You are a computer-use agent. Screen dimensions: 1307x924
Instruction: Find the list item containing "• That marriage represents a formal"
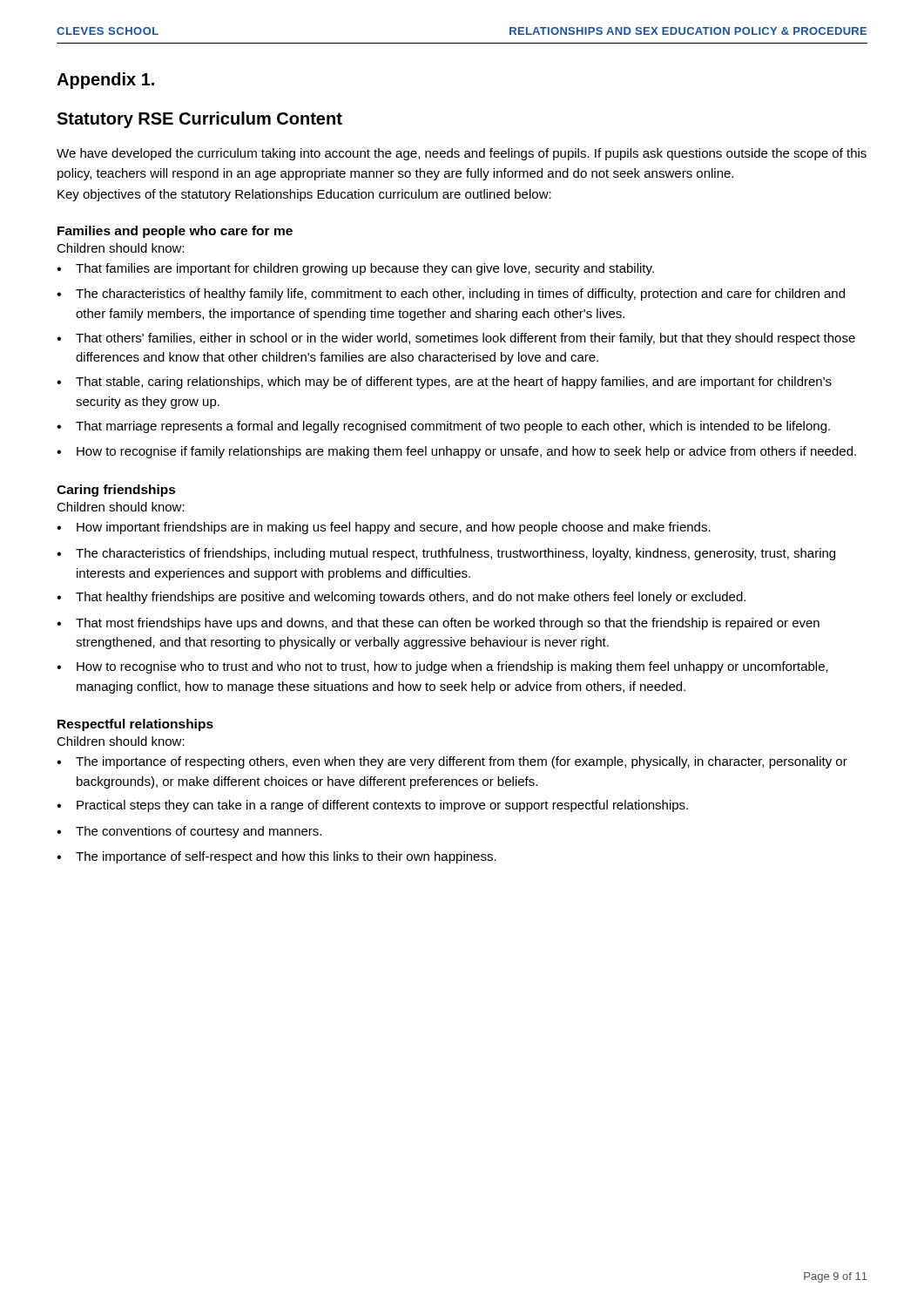(462, 427)
